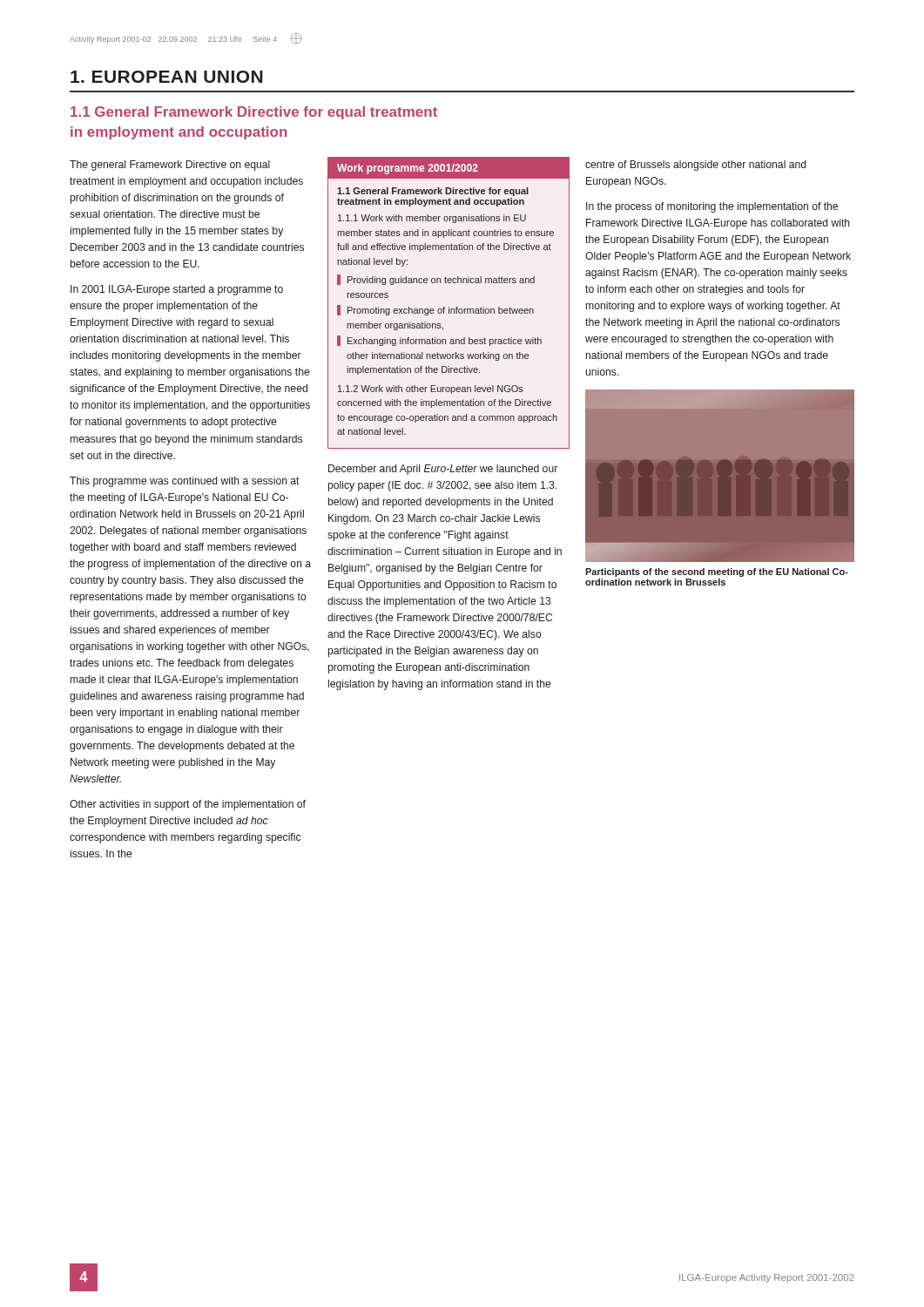The width and height of the screenshot is (924, 1307).
Task: Click on the caption with the text "Participants of the second"
Action: pyautogui.click(x=717, y=577)
